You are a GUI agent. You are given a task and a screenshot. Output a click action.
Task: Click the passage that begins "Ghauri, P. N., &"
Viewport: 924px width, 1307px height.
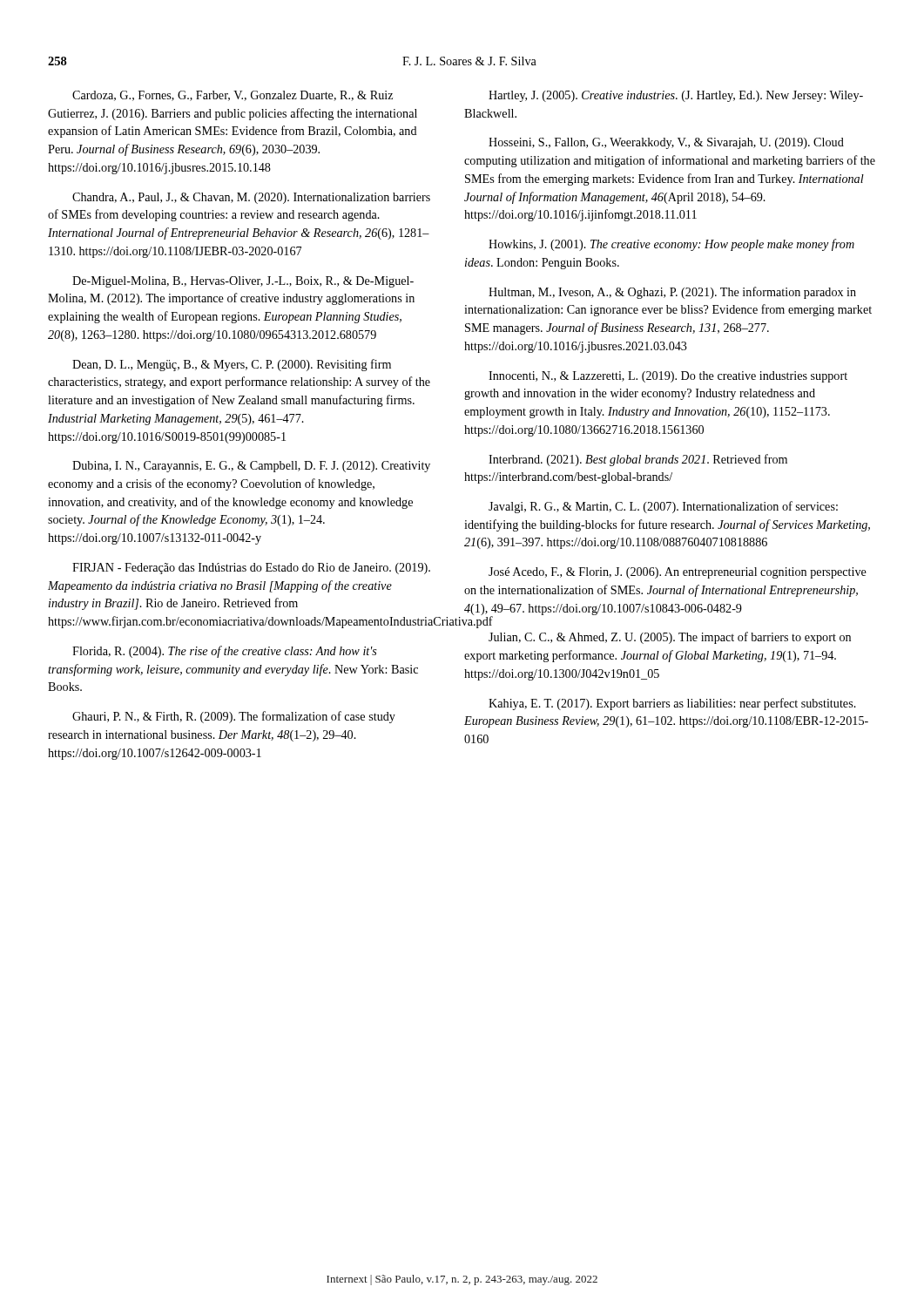point(222,734)
